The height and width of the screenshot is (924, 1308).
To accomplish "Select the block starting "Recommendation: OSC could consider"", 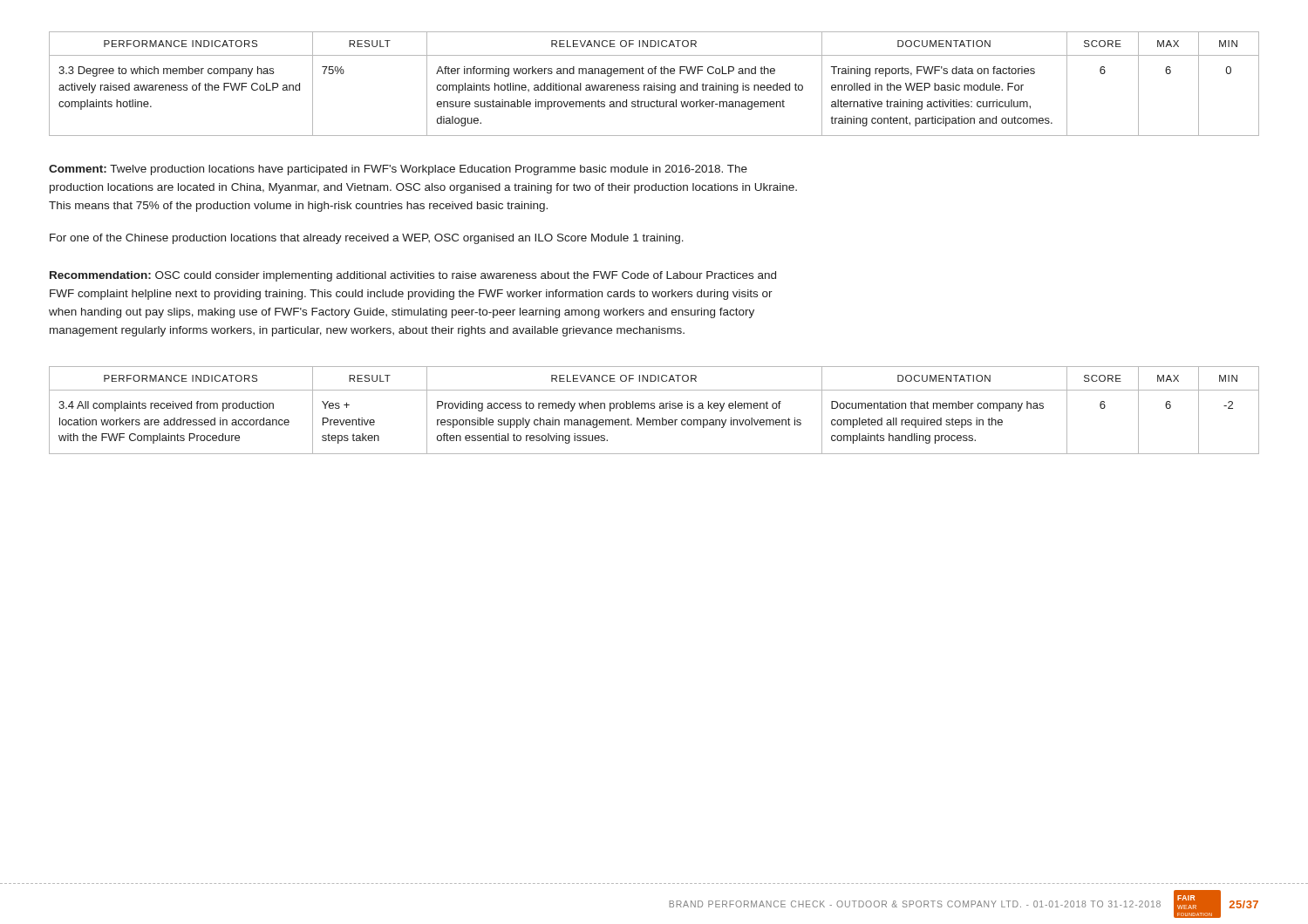I will point(424,303).
